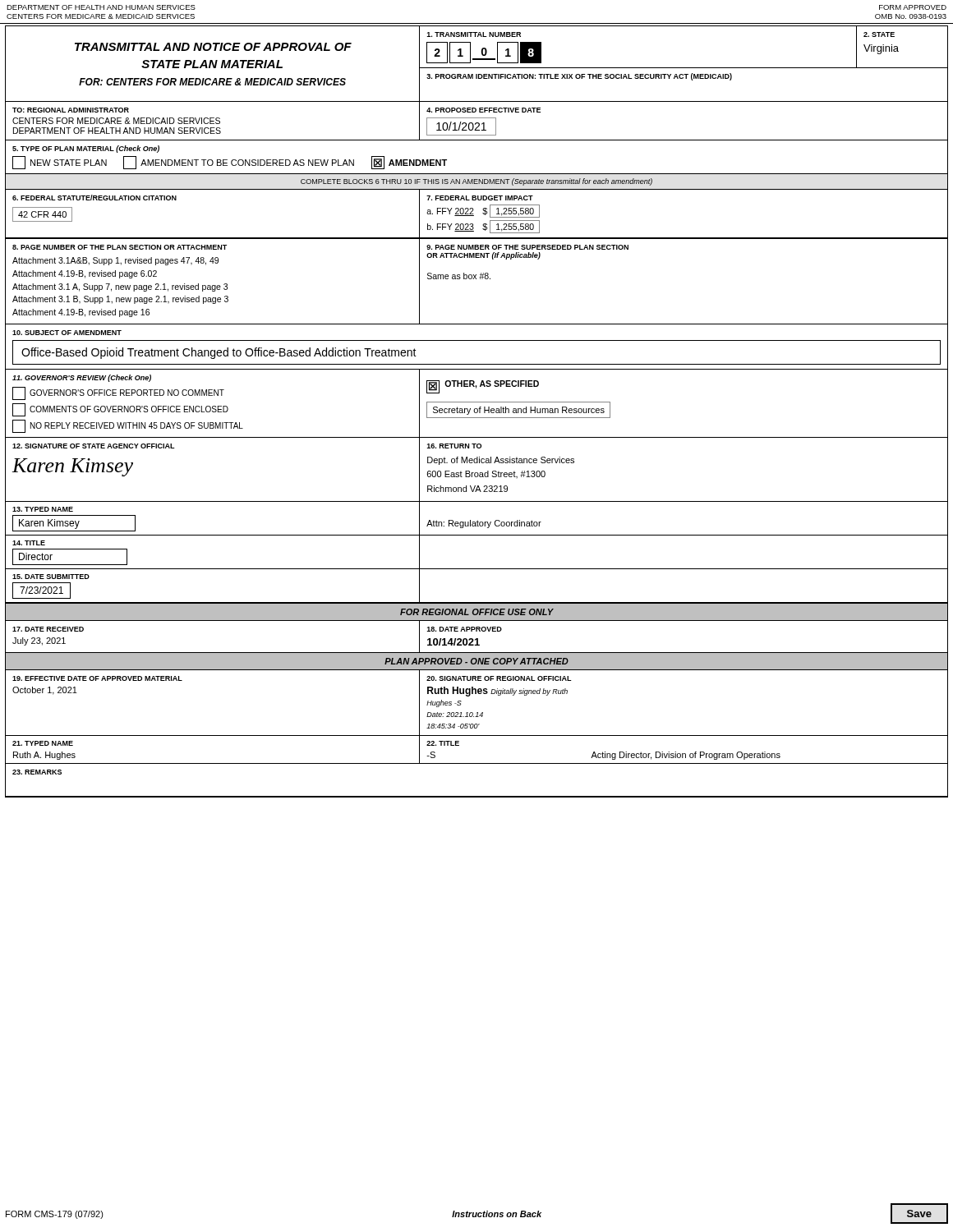Click on the text block that says "Dept. of Medical Assistance"
953x1232 pixels.
coord(501,474)
